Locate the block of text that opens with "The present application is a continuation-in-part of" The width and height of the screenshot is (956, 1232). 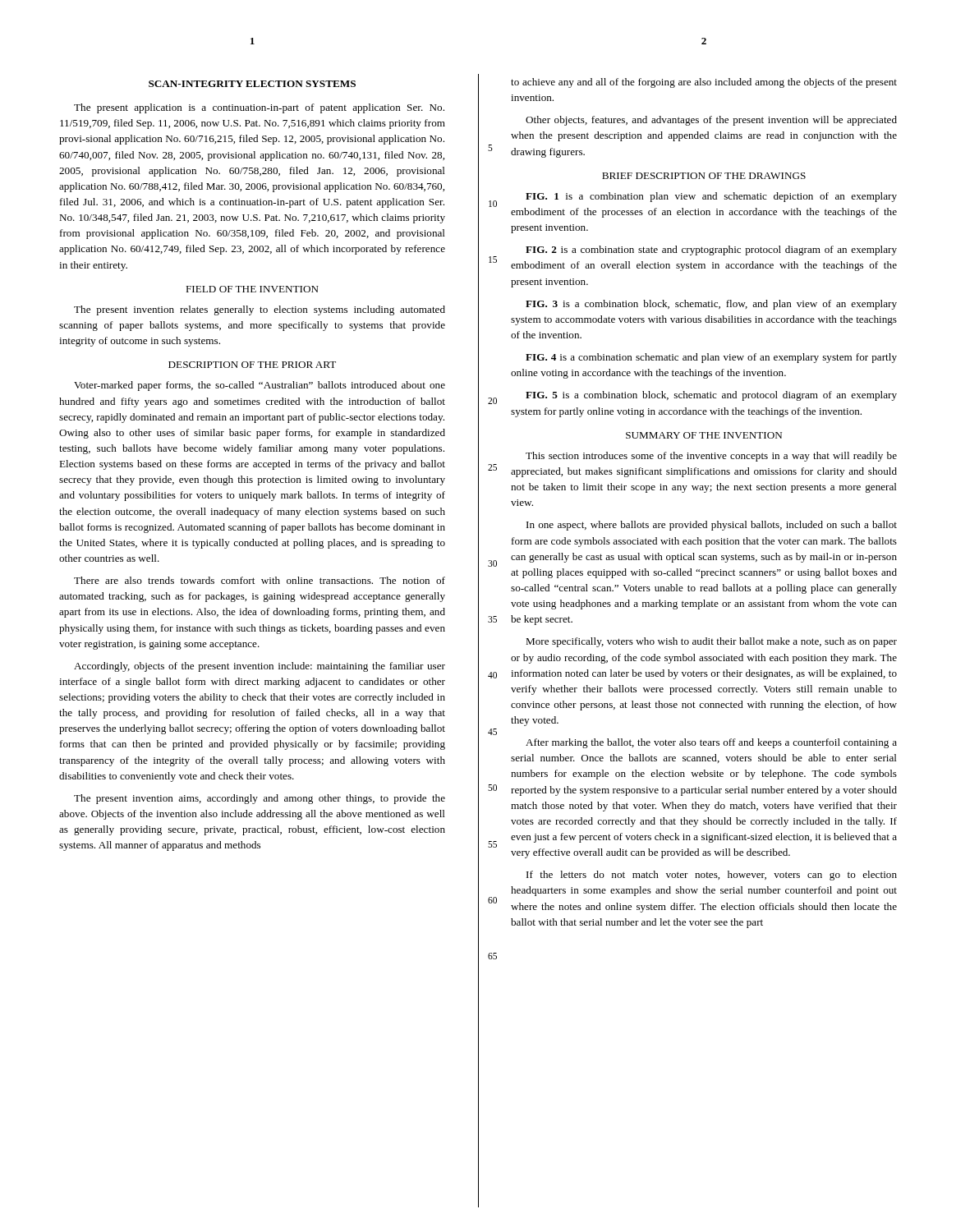[252, 186]
